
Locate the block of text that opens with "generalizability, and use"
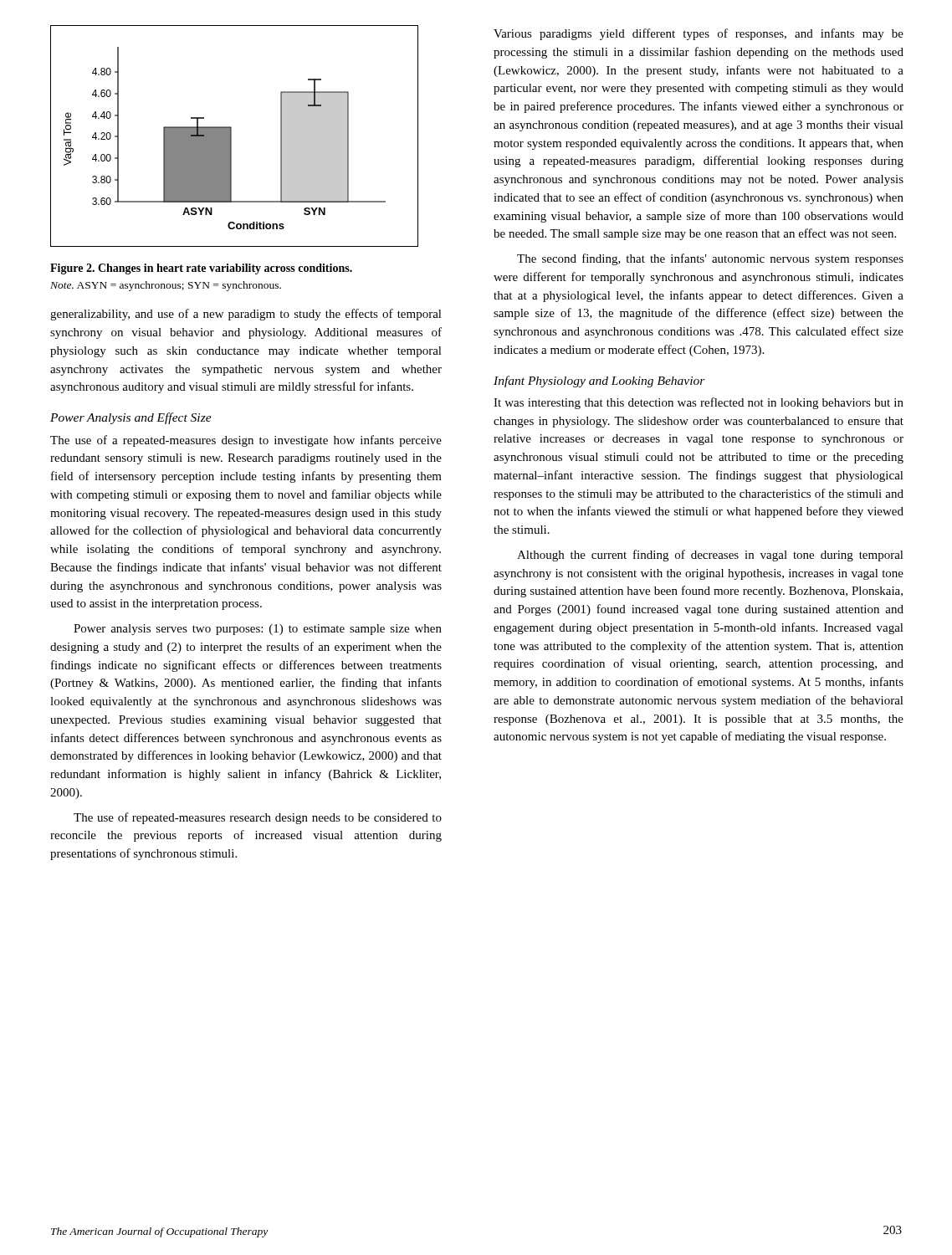pyautogui.click(x=246, y=351)
